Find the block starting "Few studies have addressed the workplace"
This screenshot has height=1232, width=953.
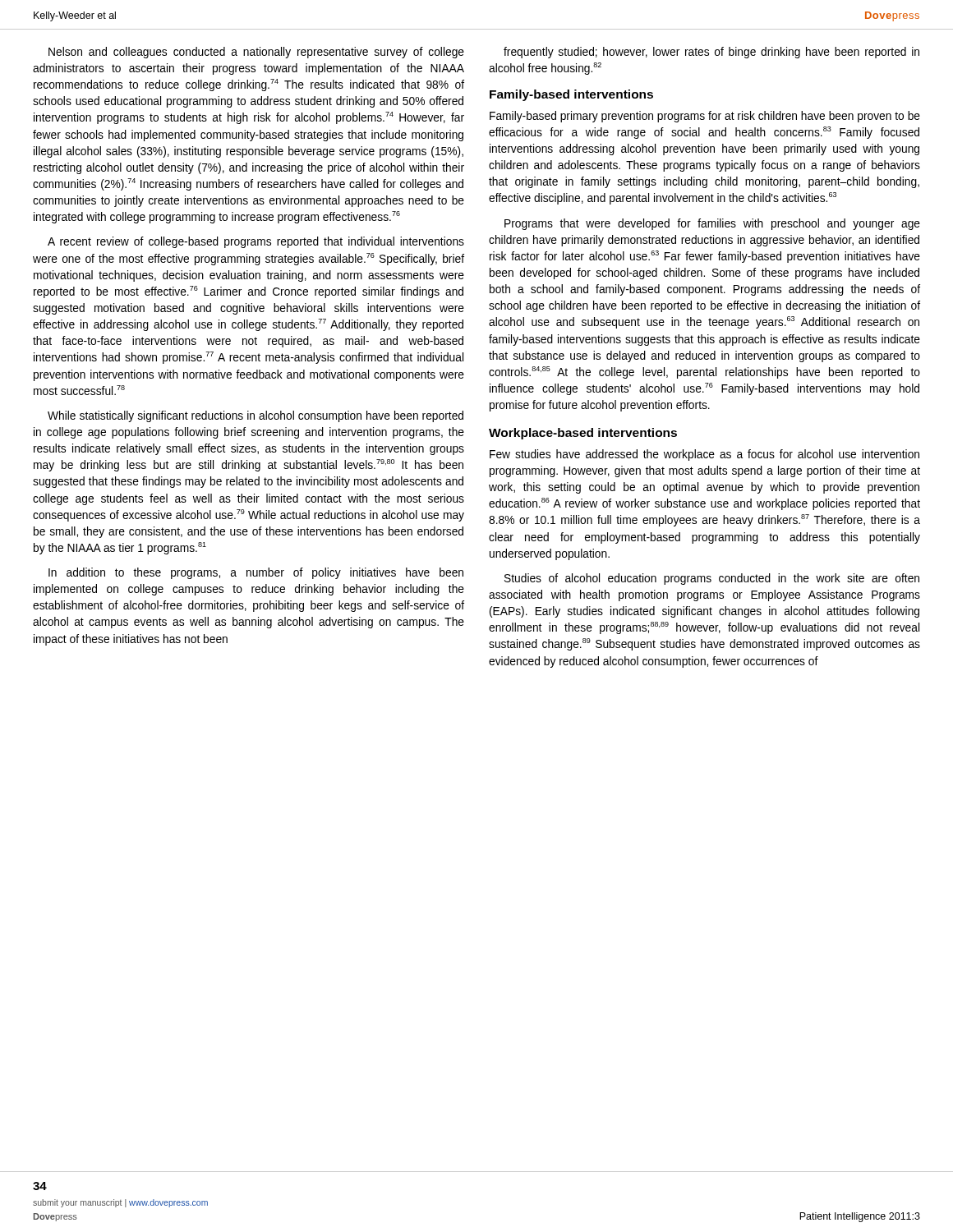click(x=704, y=505)
